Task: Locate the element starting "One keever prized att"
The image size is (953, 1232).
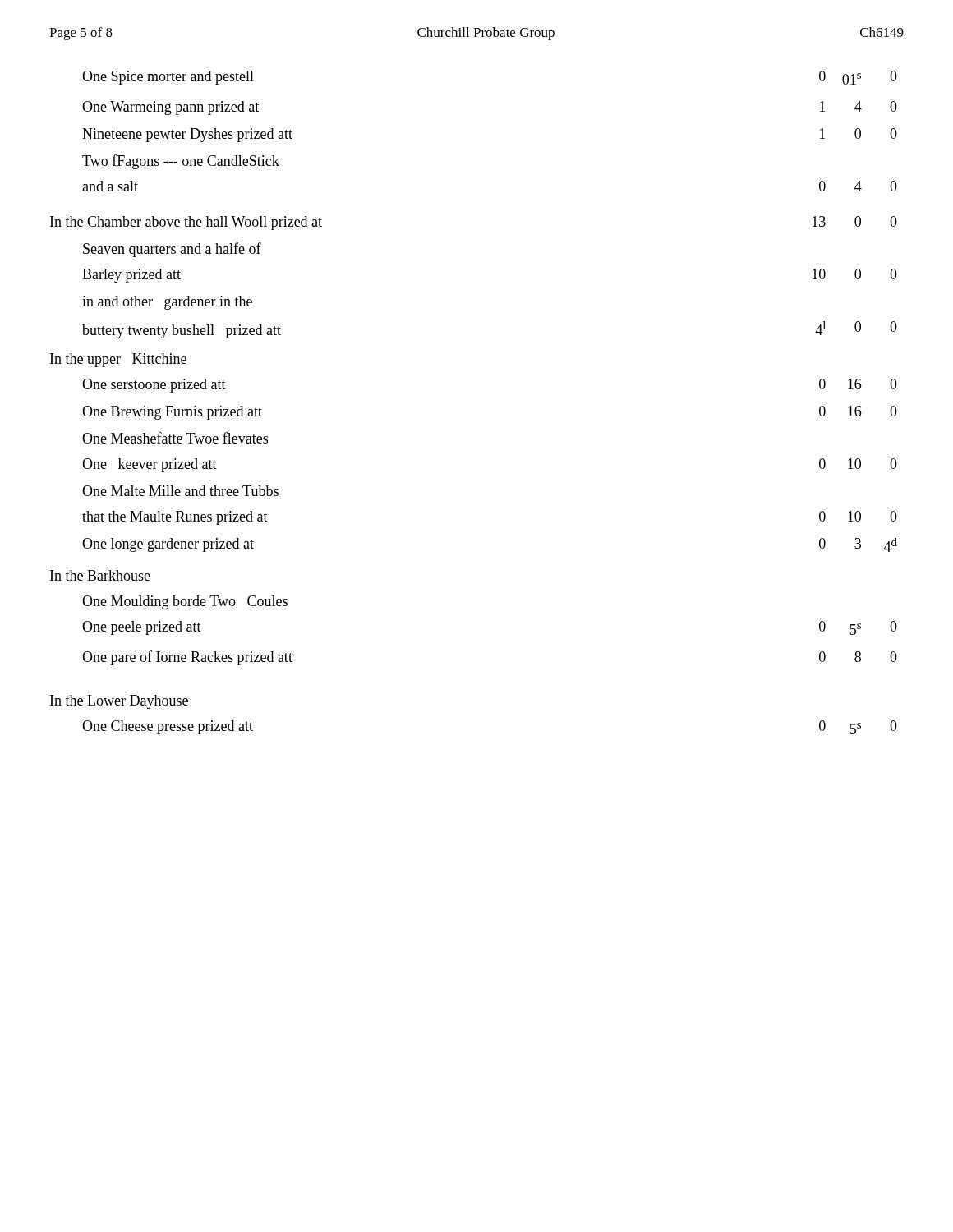Action: pyautogui.click(x=155, y=465)
